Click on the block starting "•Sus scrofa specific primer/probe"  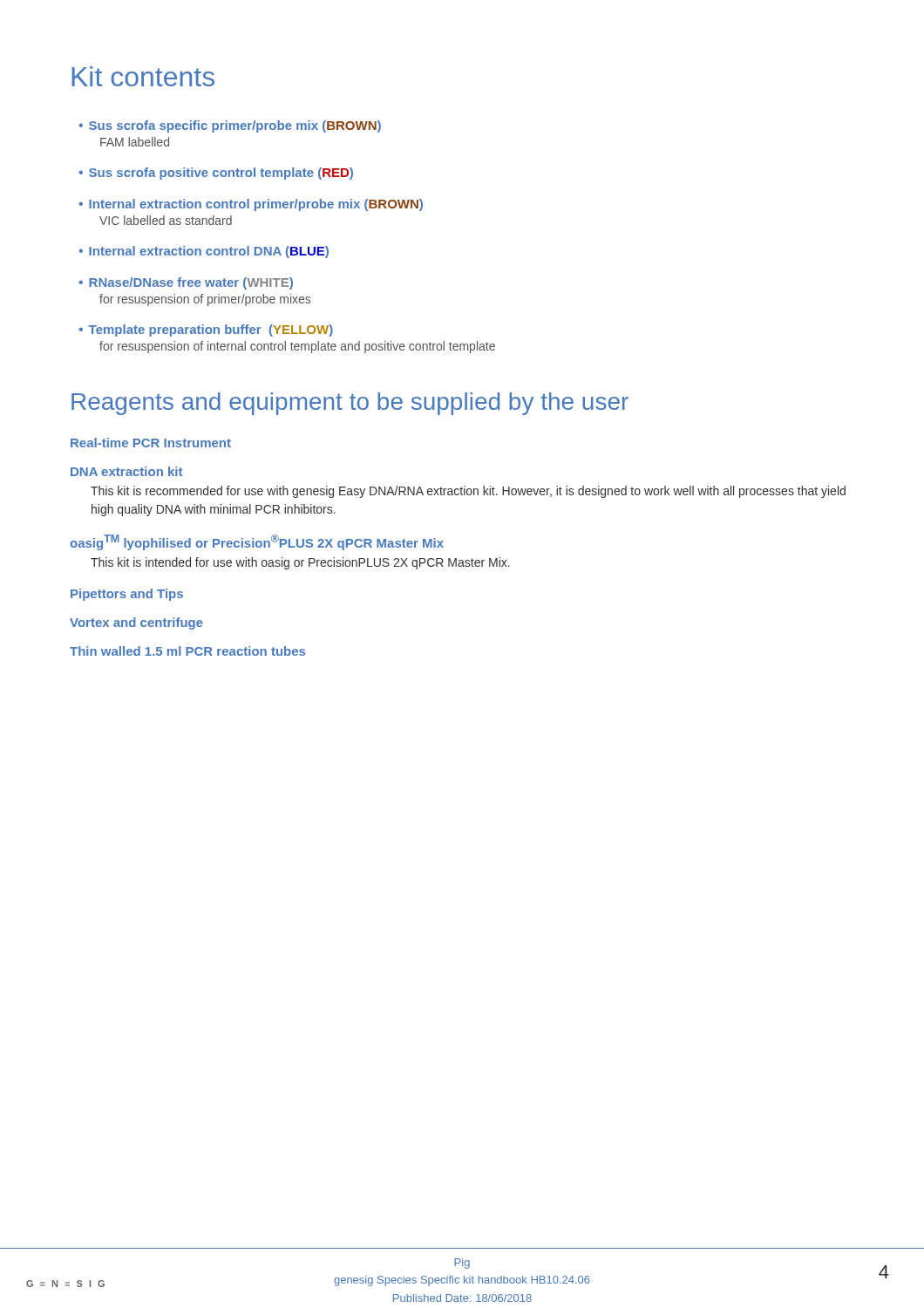[x=230, y=126]
